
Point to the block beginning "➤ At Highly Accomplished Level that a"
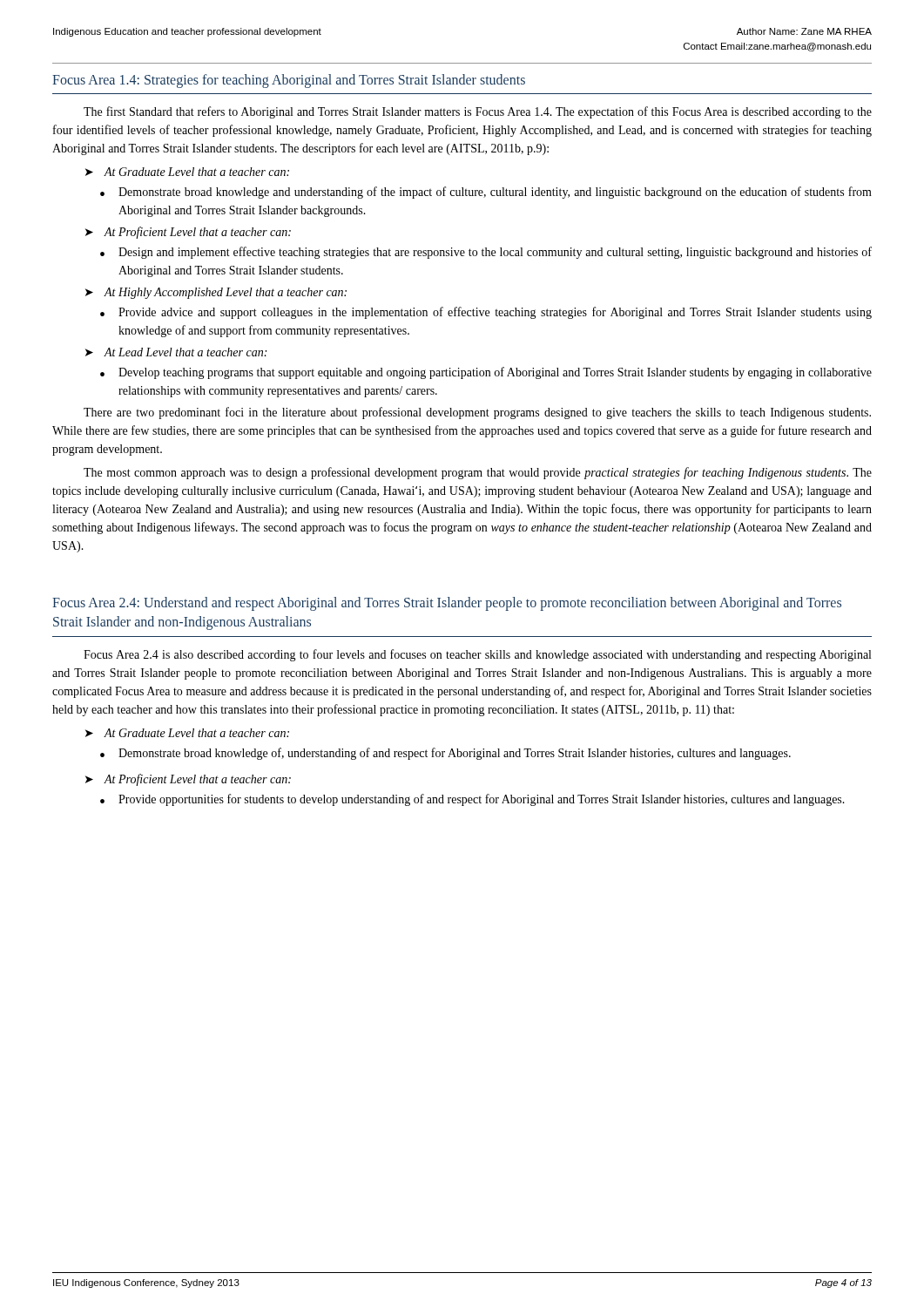[216, 293]
